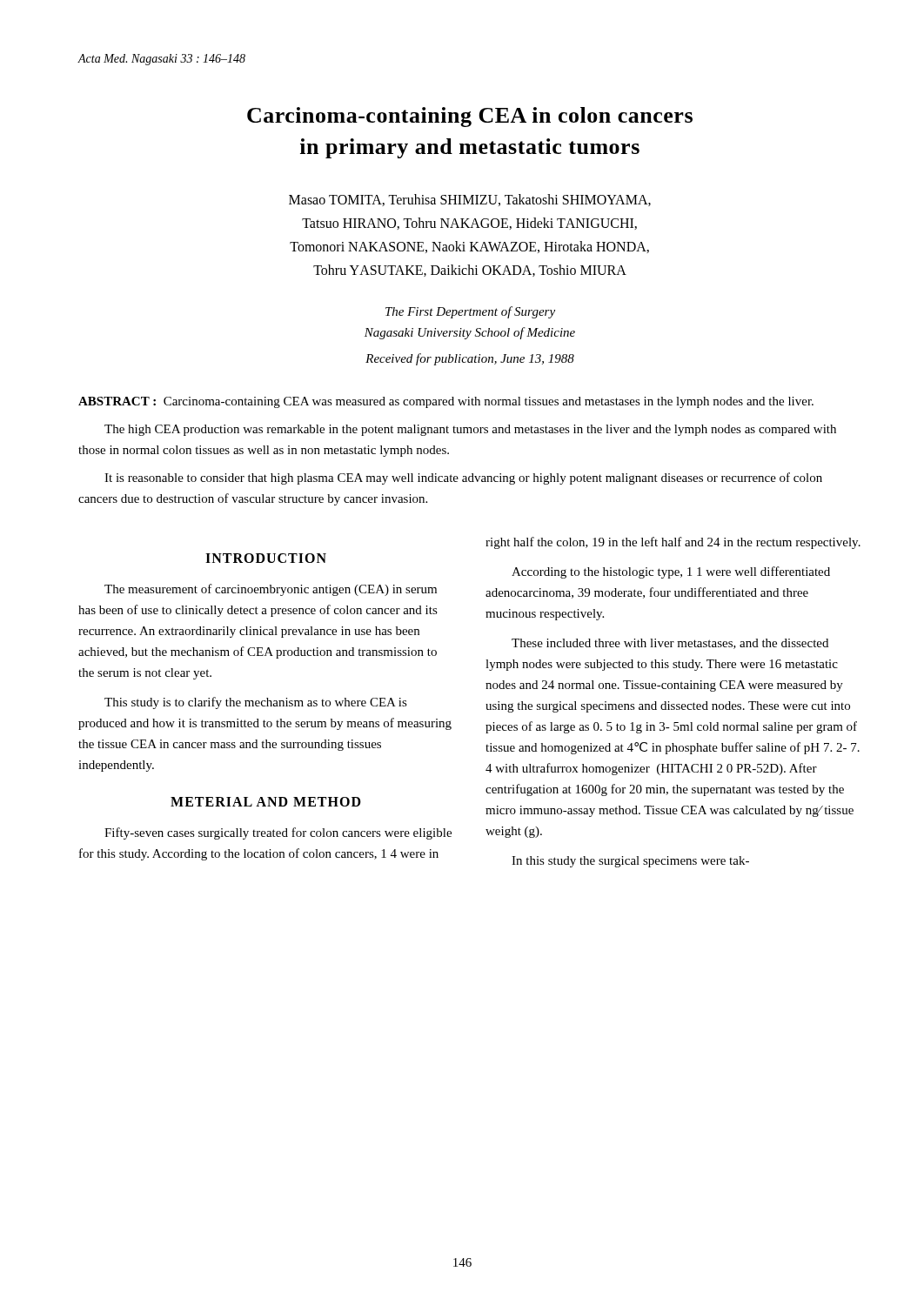This screenshot has width=924, height=1305.
Task: Locate the element starting "METERIAL AND METHOD"
Action: pyautogui.click(x=266, y=802)
